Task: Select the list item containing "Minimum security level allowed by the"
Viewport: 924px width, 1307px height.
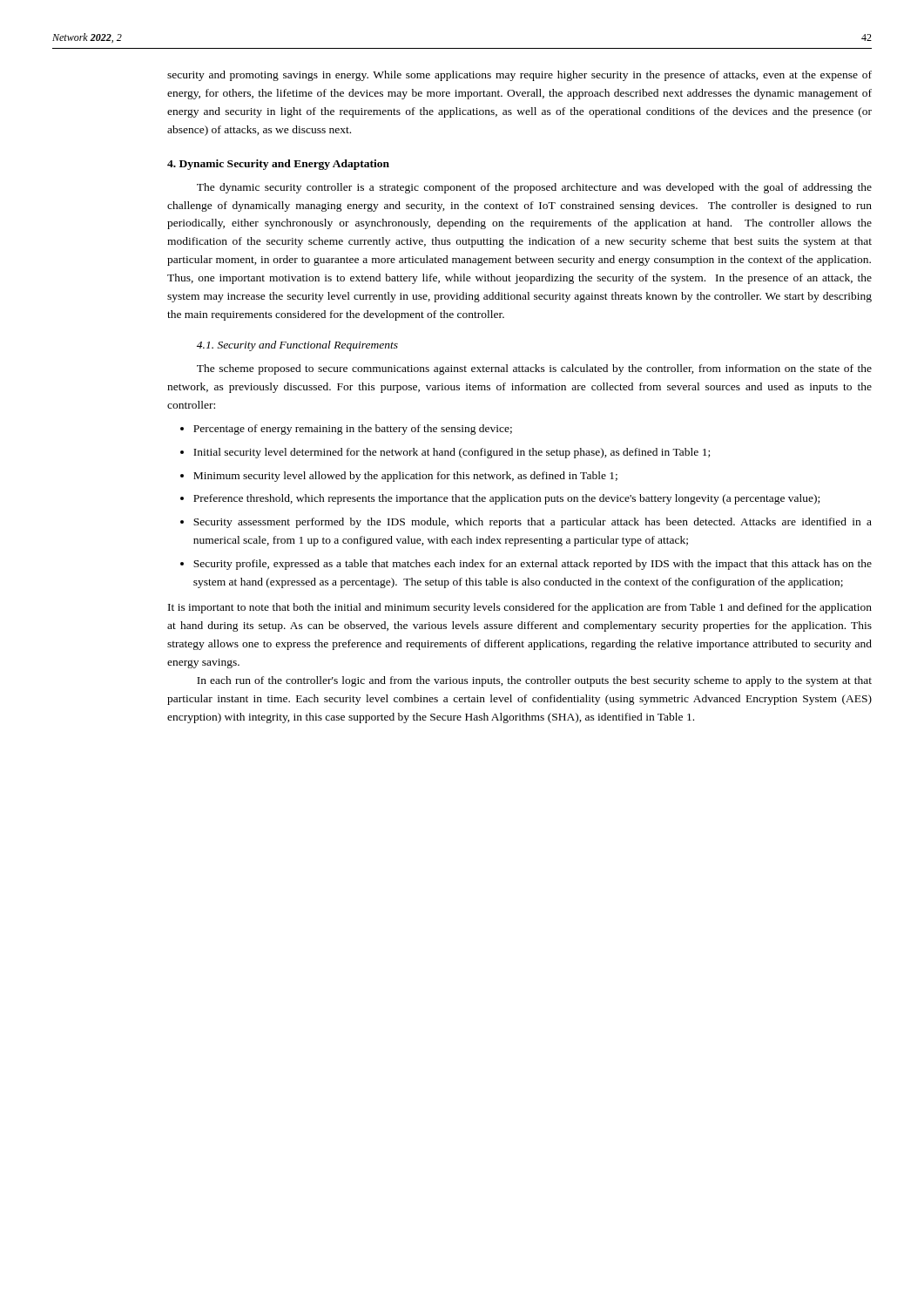Action: click(519, 476)
